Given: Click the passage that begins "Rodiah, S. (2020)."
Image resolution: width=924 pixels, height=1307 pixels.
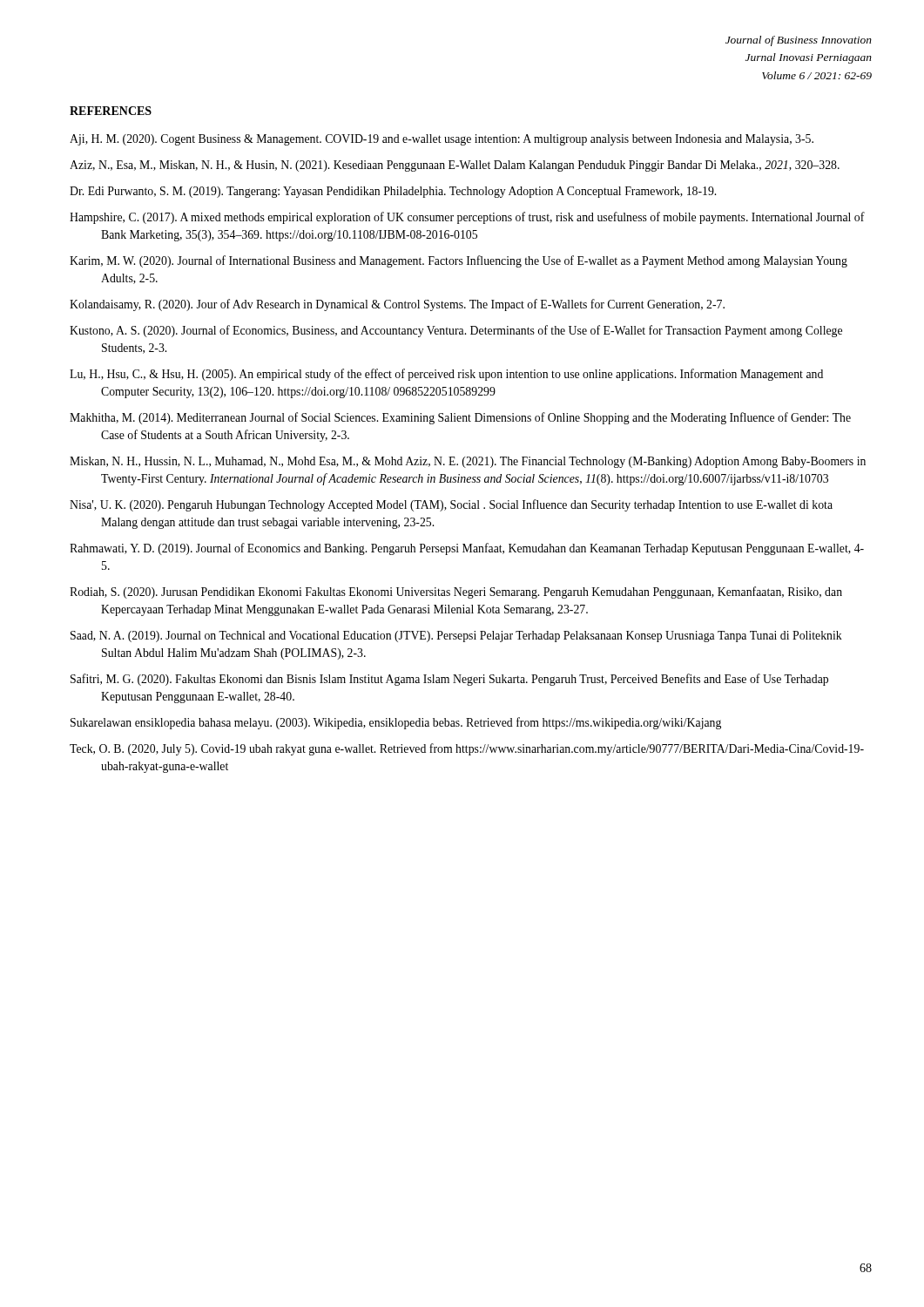Looking at the screenshot, I should (x=456, y=601).
